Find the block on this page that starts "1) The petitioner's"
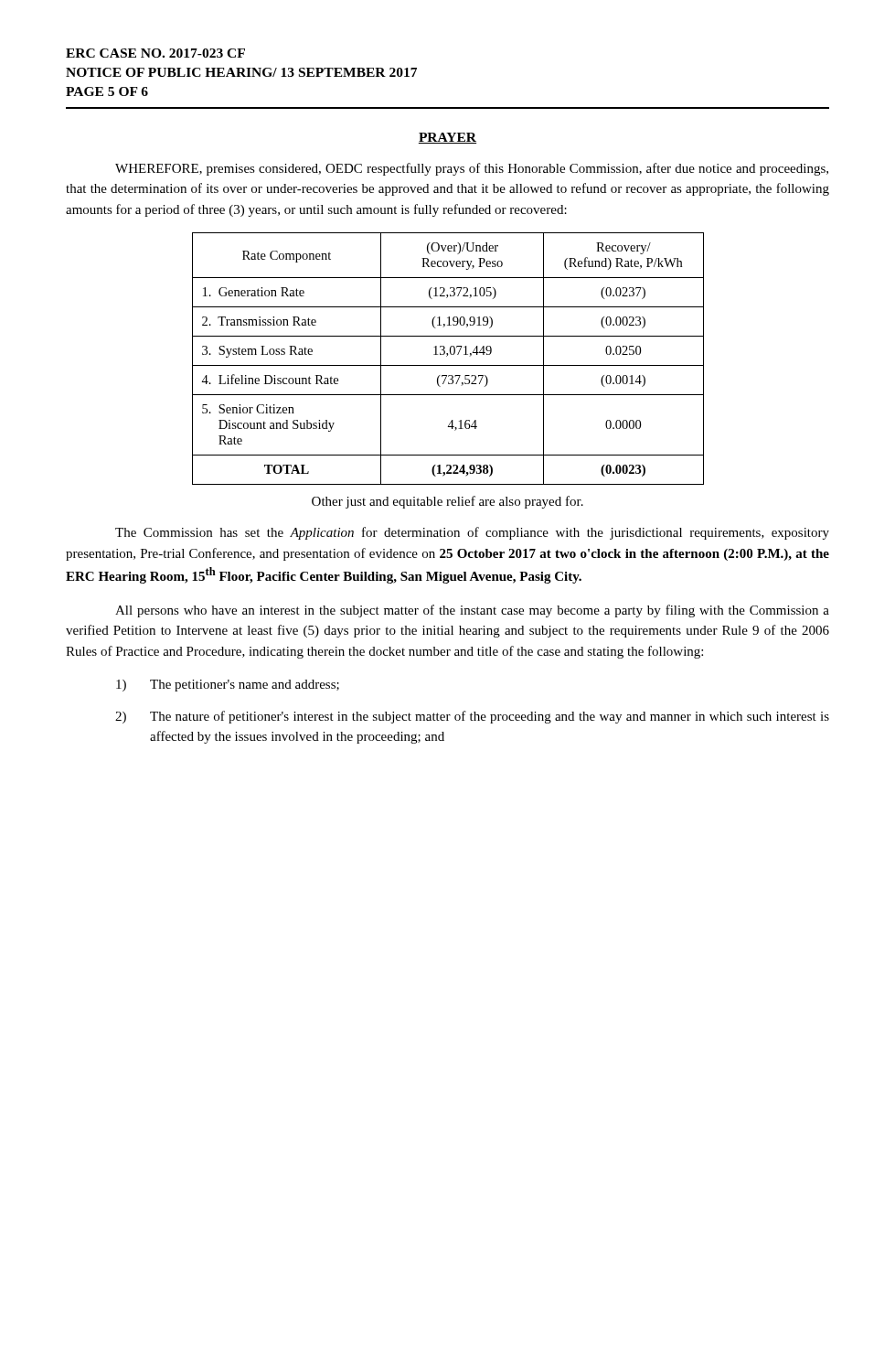This screenshot has height=1372, width=895. [x=228, y=686]
